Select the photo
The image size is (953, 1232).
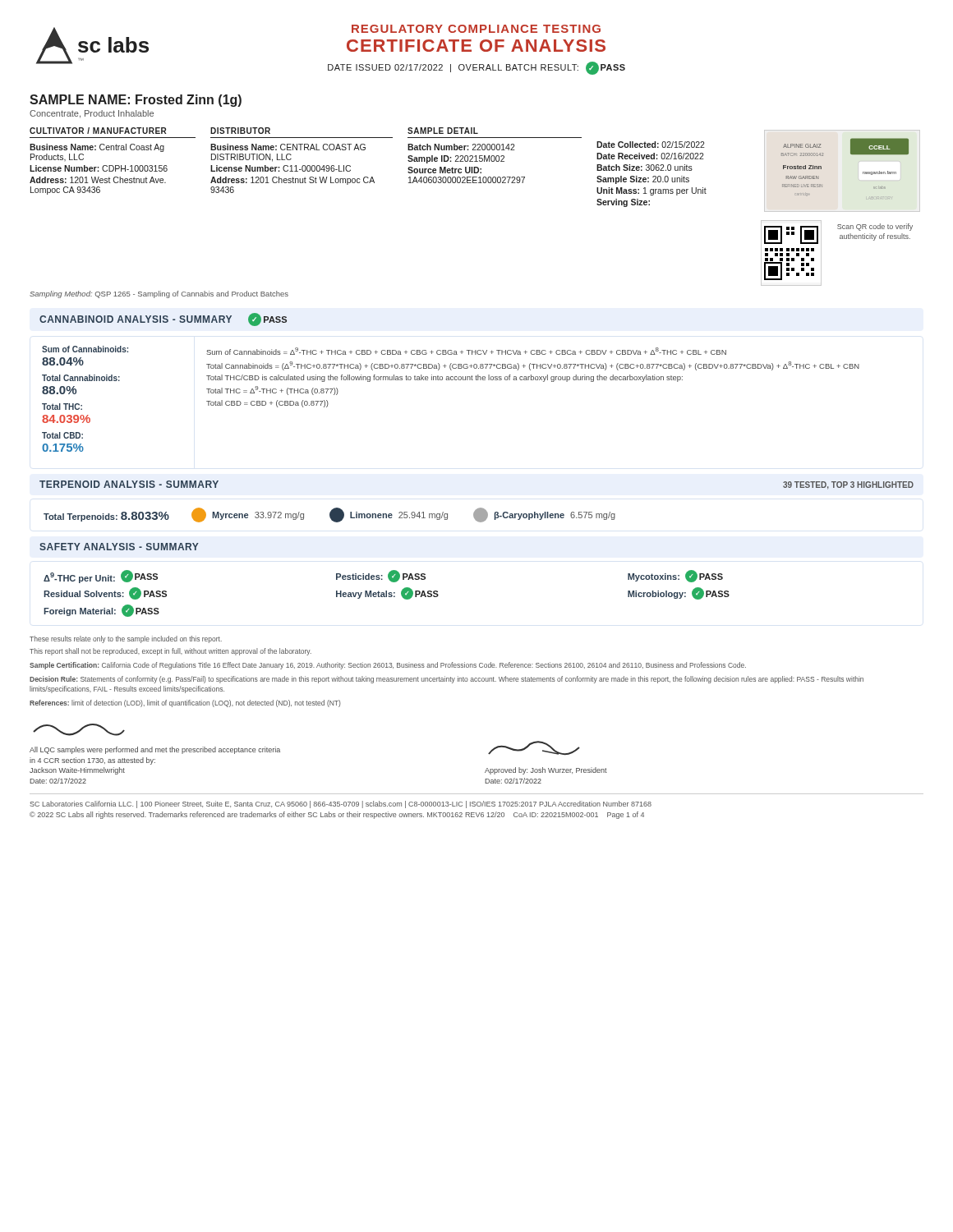click(x=842, y=171)
